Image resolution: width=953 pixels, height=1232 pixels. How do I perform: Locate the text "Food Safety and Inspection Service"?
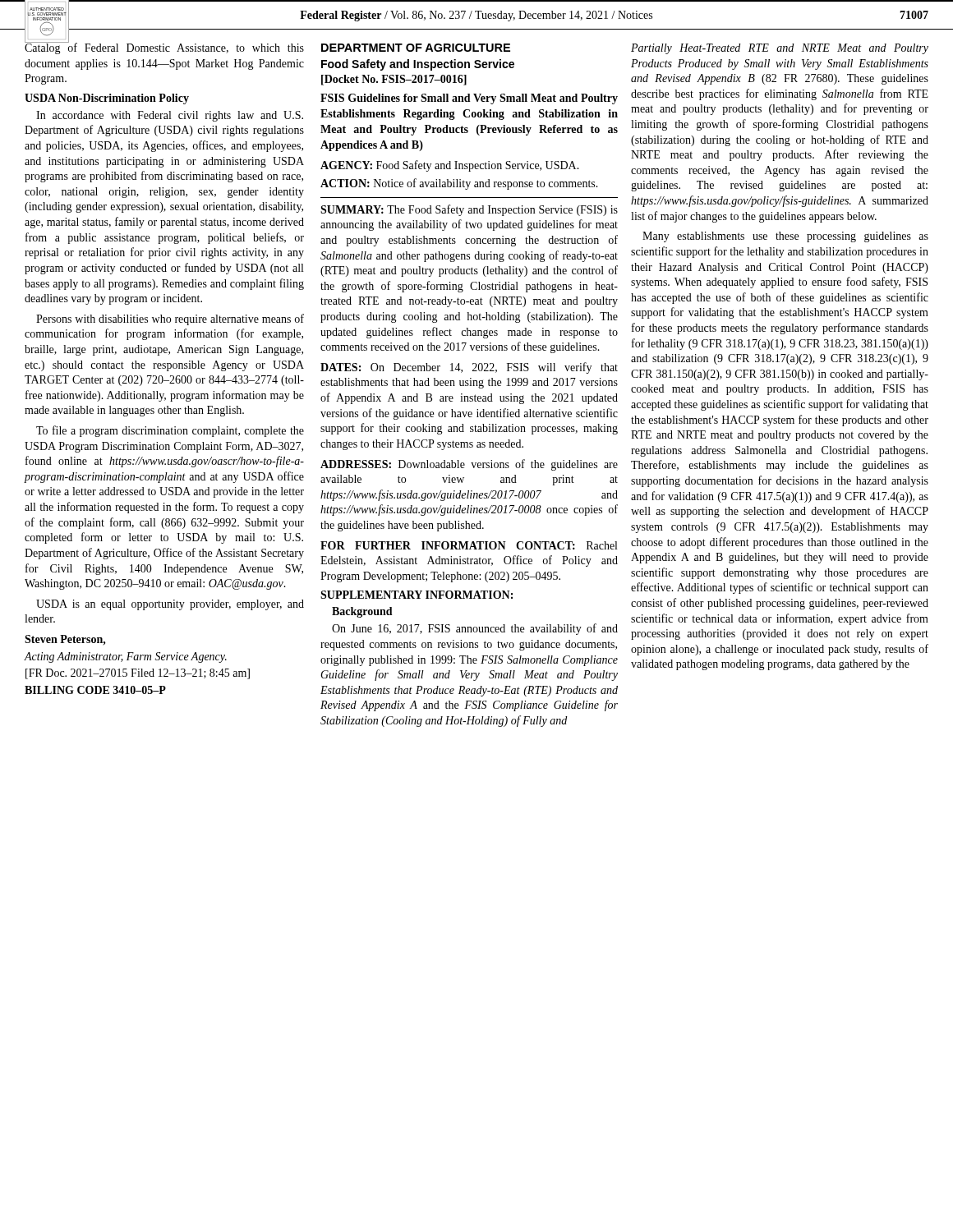click(418, 64)
